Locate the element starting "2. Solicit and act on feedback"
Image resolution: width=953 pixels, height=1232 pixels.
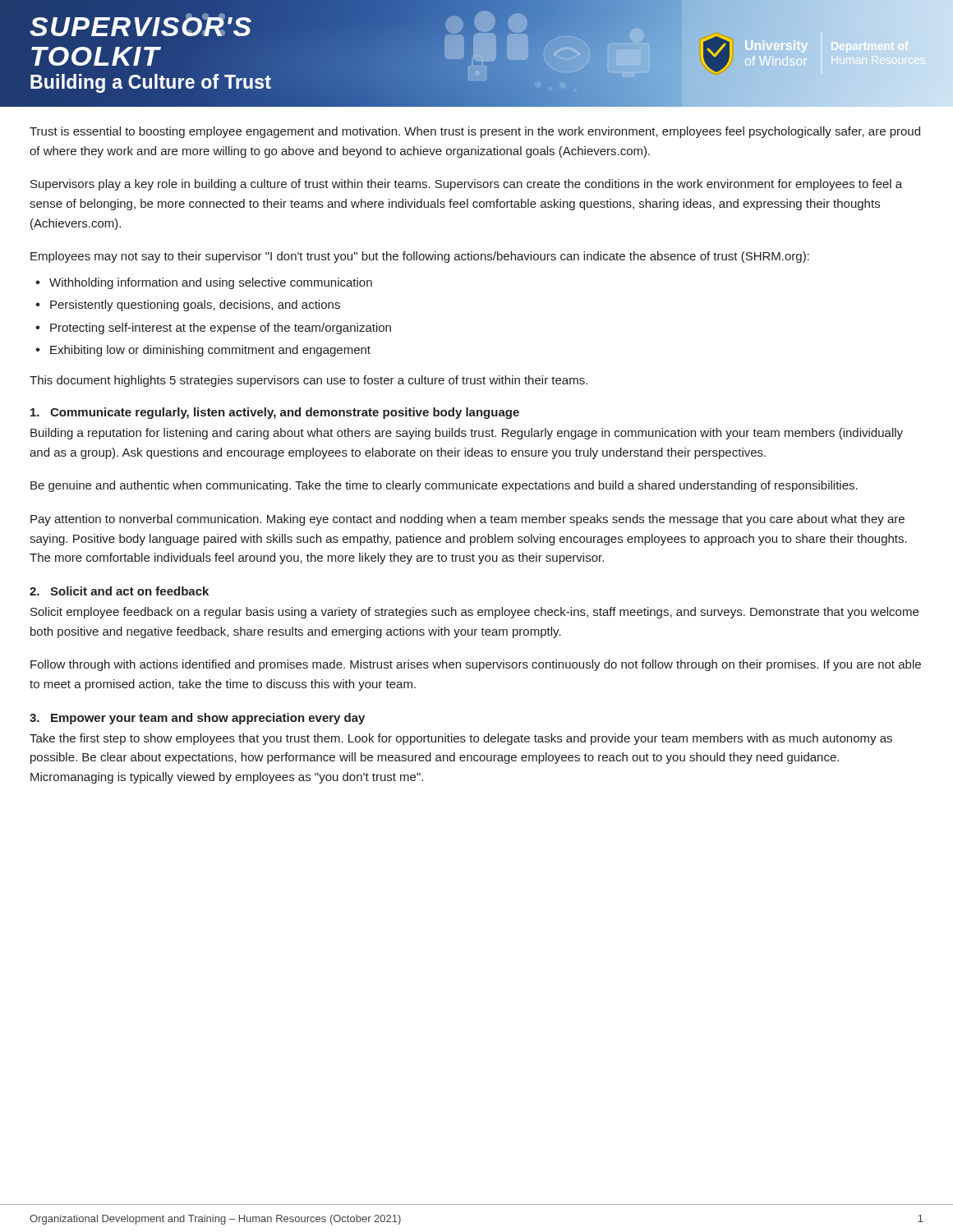pyautogui.click(x=119, y=591)
